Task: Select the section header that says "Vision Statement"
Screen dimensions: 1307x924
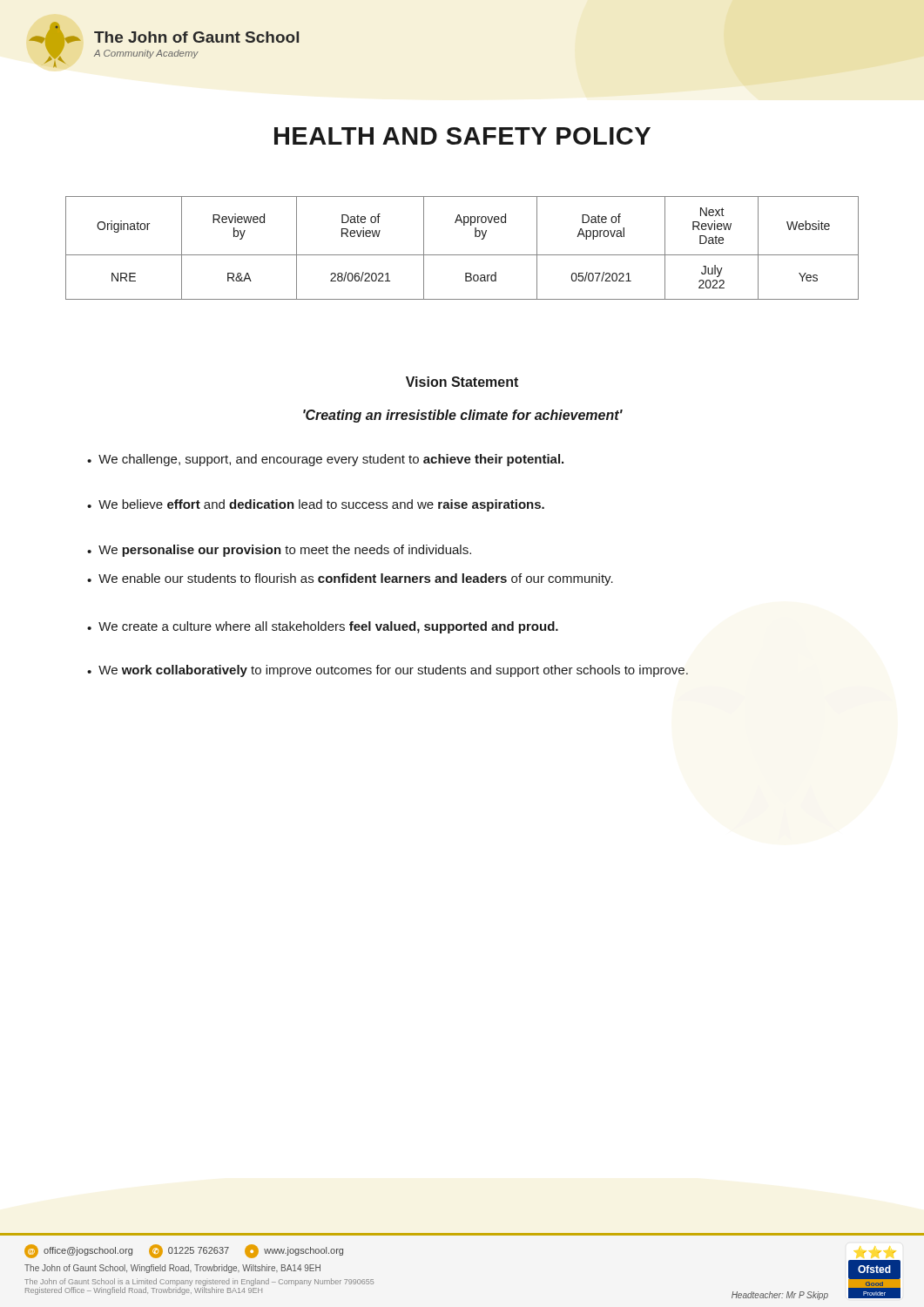Action: tap(462, 382)
